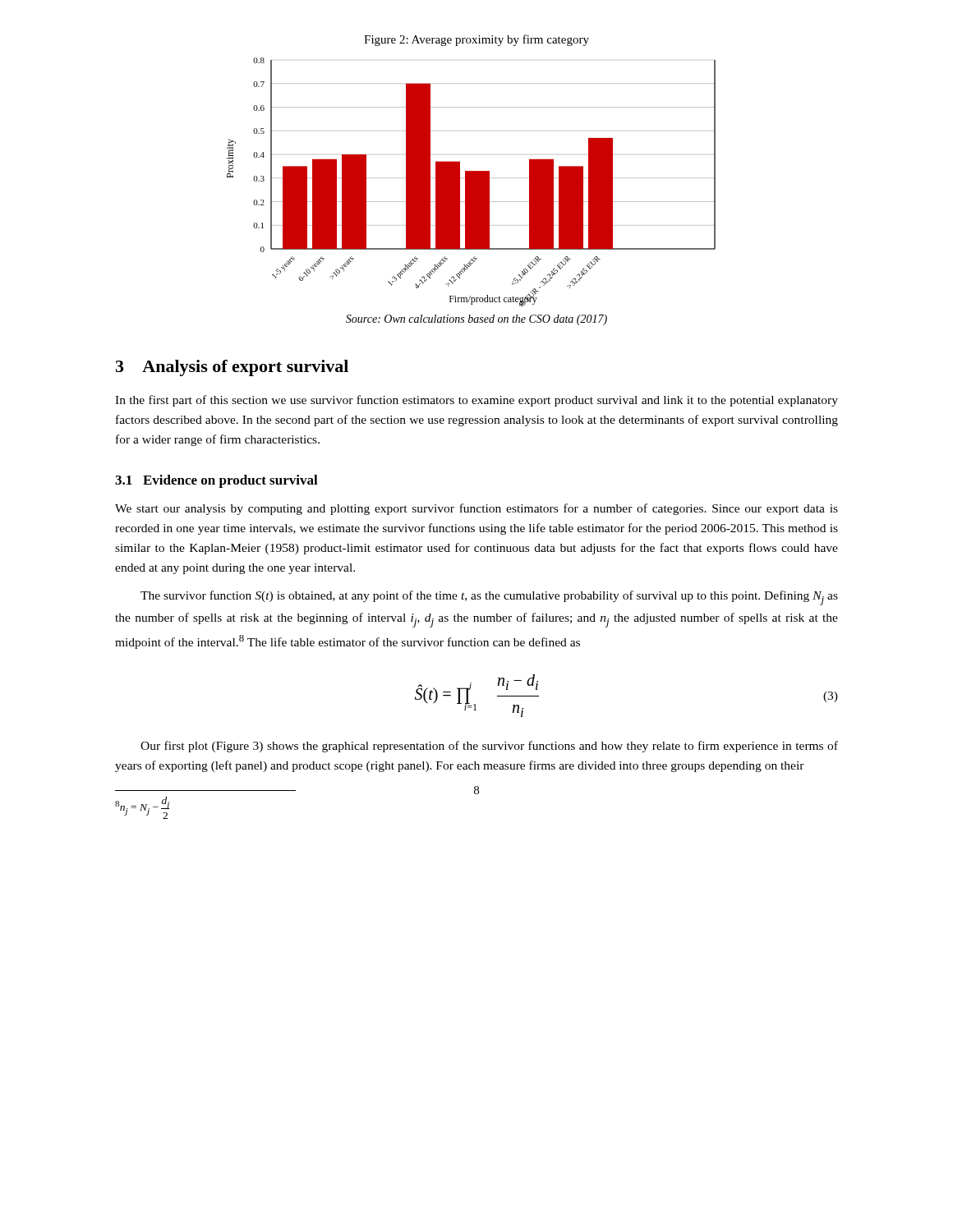Select the text block starting "8nj = Nj − dj2"

coord(142,808)
